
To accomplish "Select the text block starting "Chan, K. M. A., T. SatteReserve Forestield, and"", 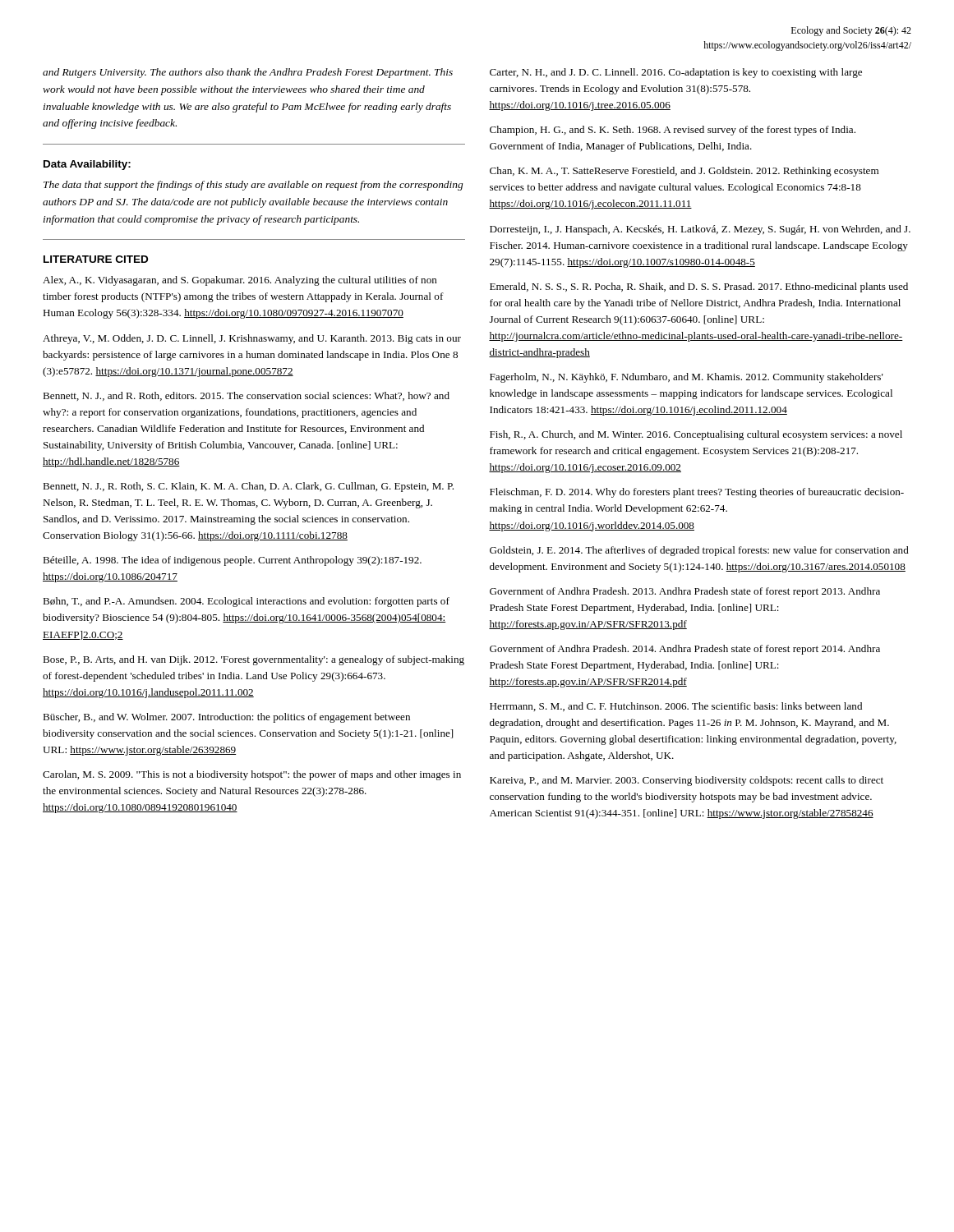I will [x=684, y=187].
